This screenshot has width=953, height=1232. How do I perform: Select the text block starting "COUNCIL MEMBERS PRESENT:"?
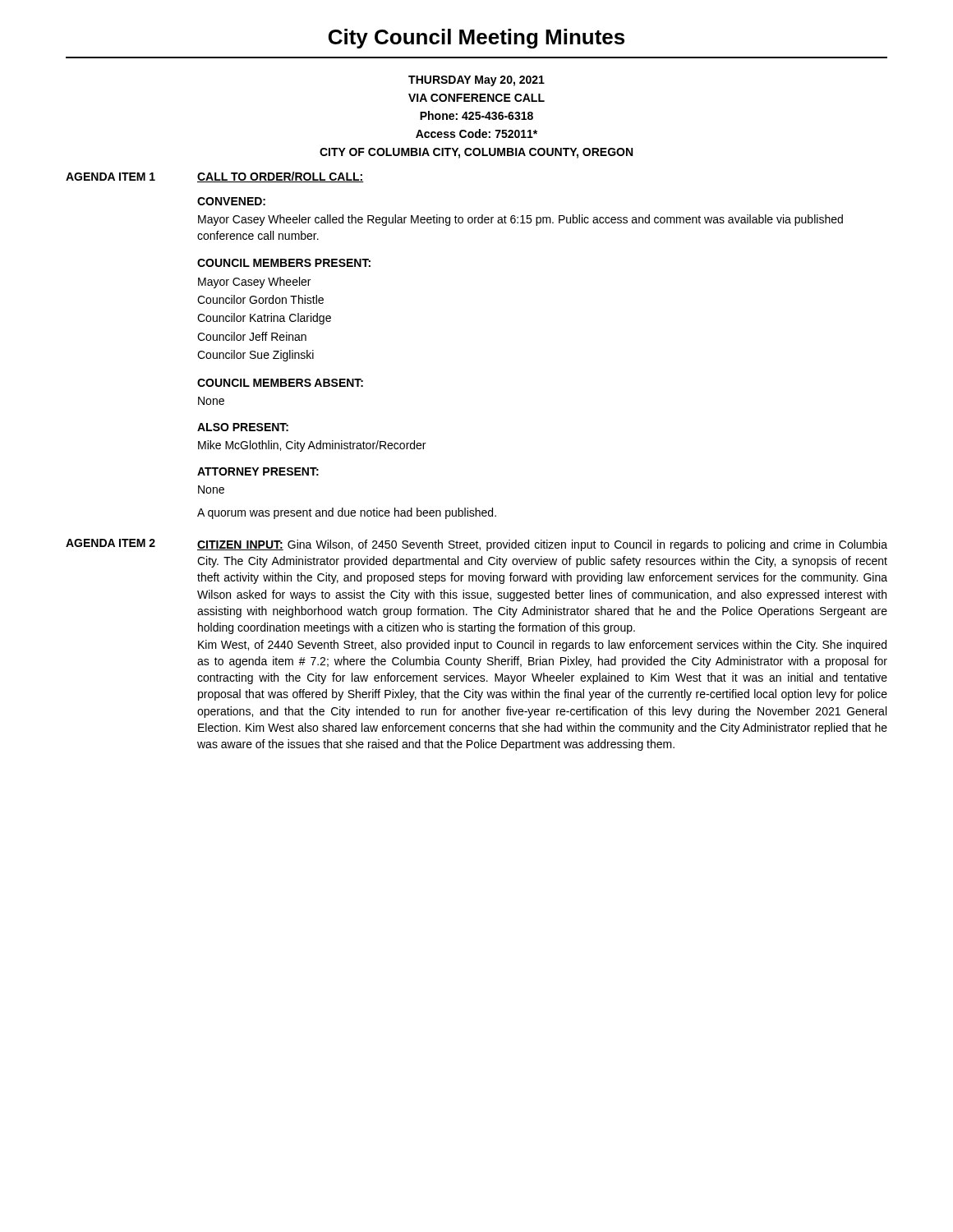284,262
